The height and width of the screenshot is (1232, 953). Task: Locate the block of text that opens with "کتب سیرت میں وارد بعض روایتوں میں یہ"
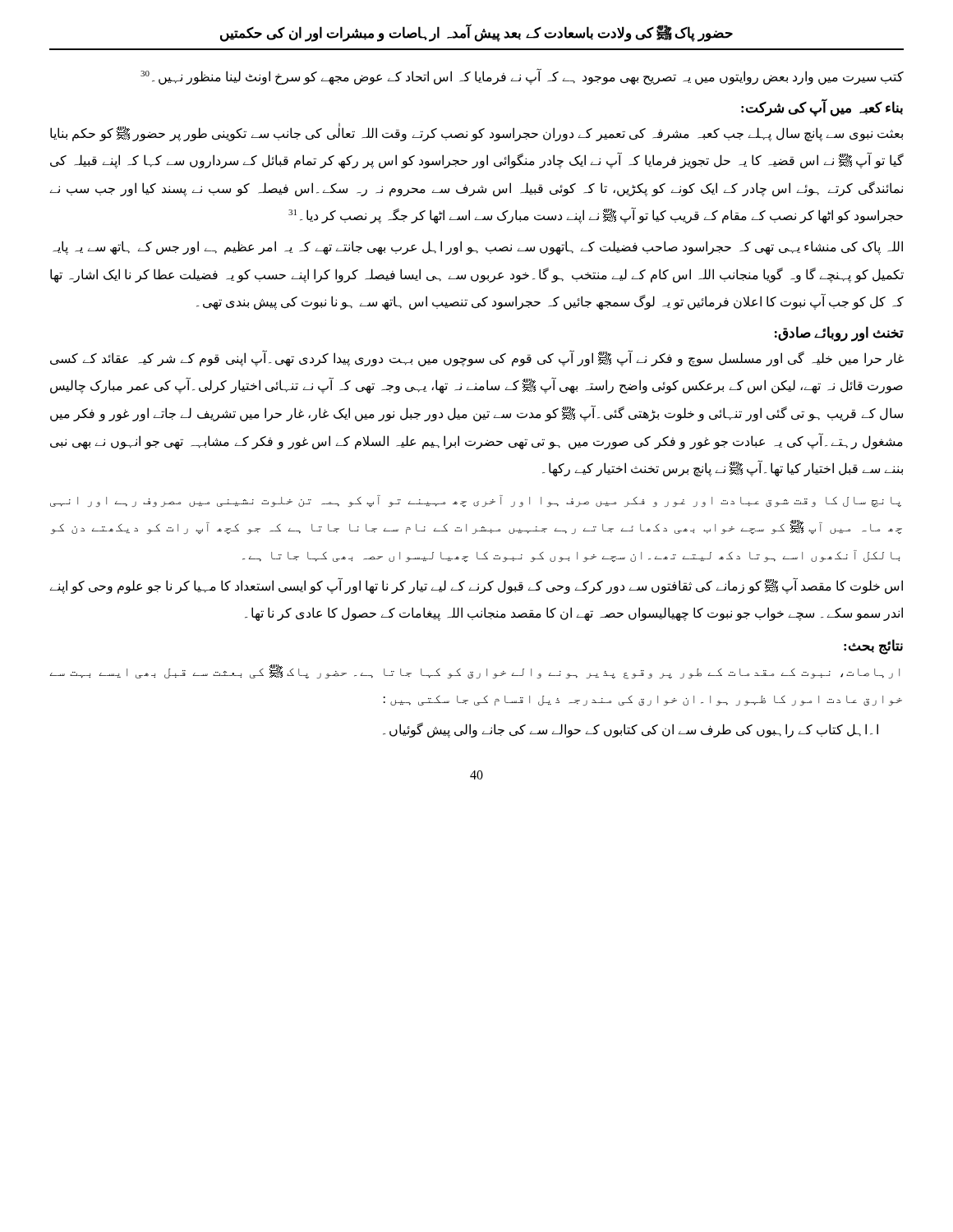point(522,76)
